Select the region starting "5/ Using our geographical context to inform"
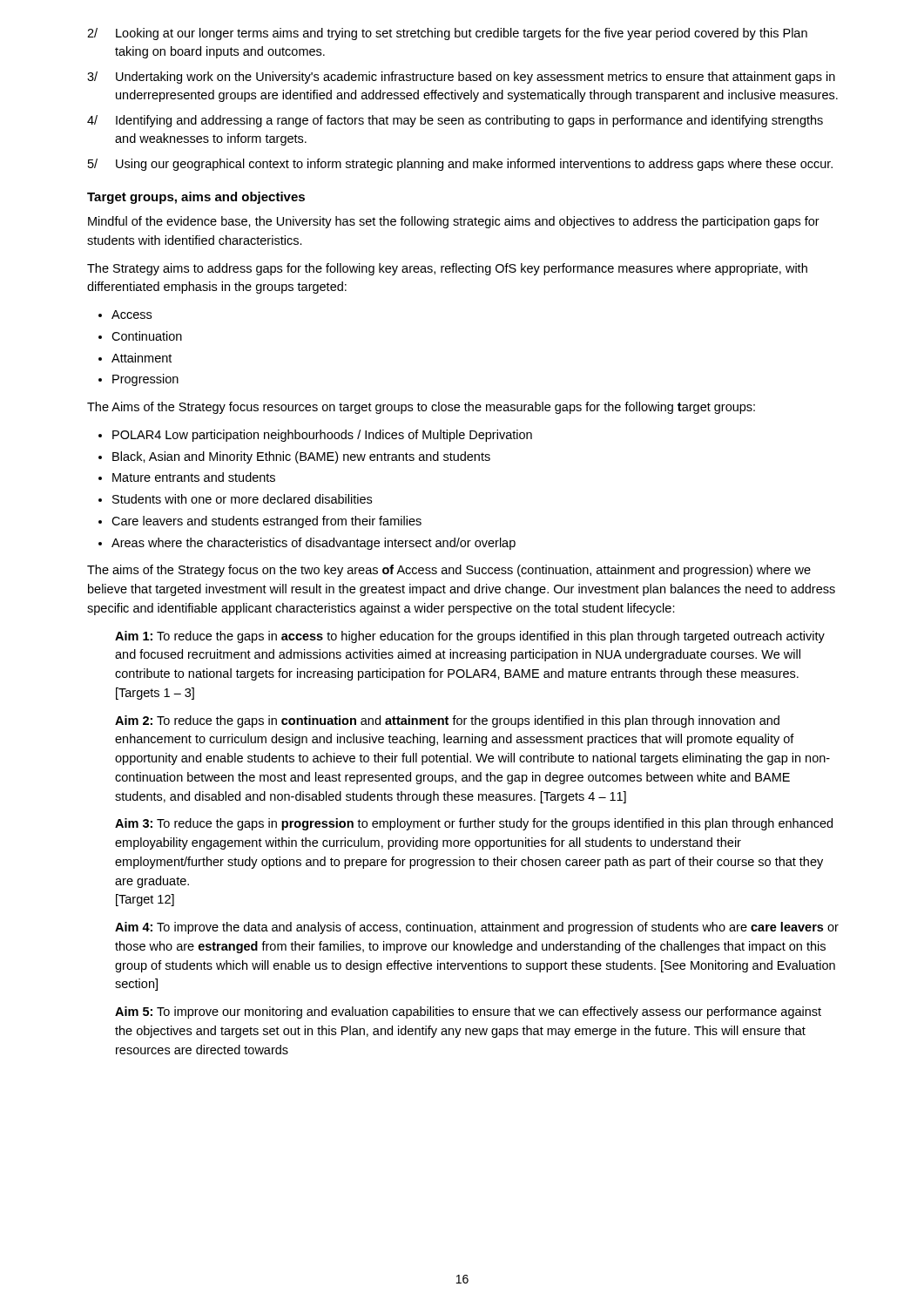Viewport: 924px width, 1307px height. click(x=464, y=164)
